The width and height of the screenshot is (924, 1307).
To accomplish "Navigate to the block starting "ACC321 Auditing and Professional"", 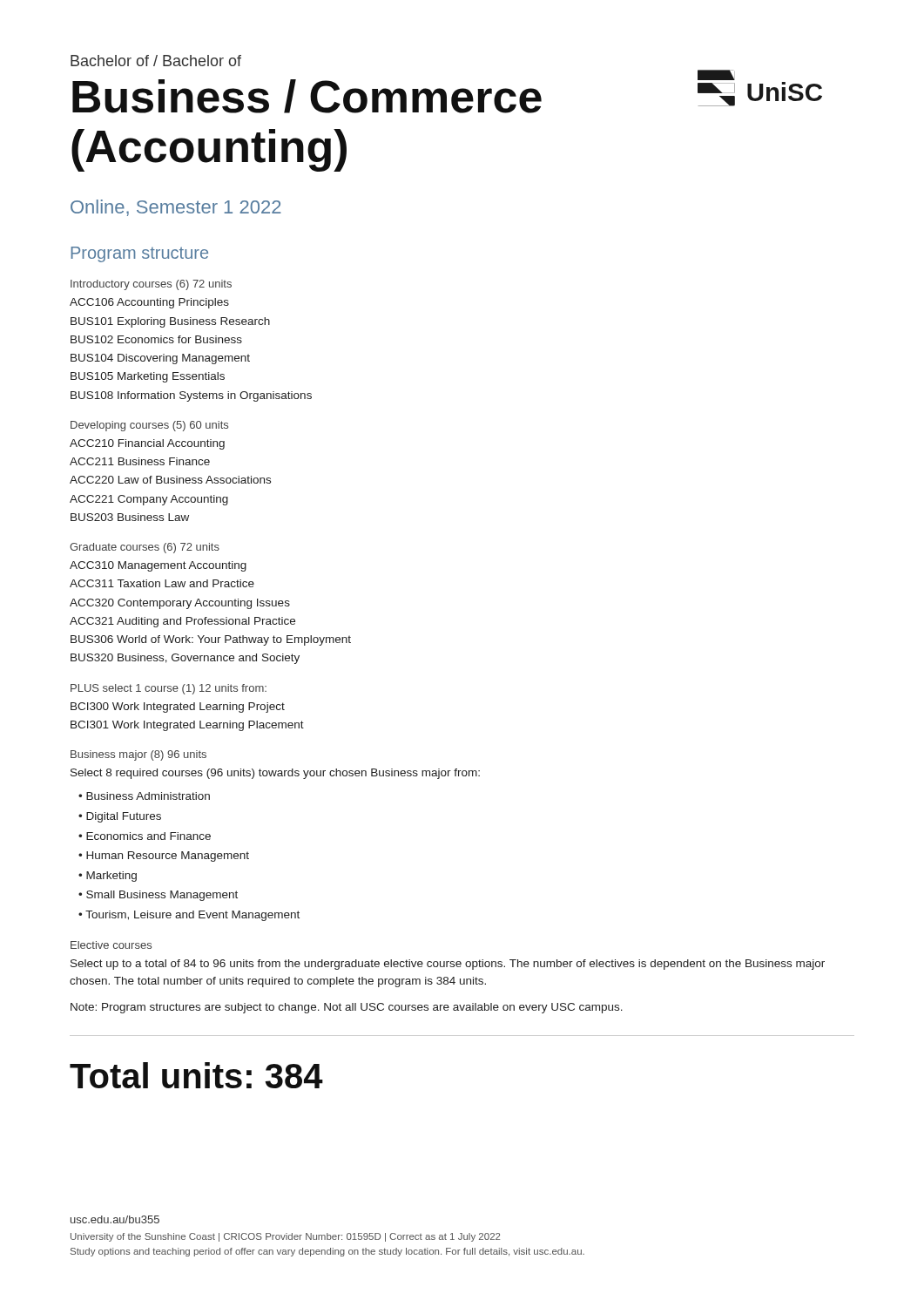I will pyautogui.click(x=183, y=621).
